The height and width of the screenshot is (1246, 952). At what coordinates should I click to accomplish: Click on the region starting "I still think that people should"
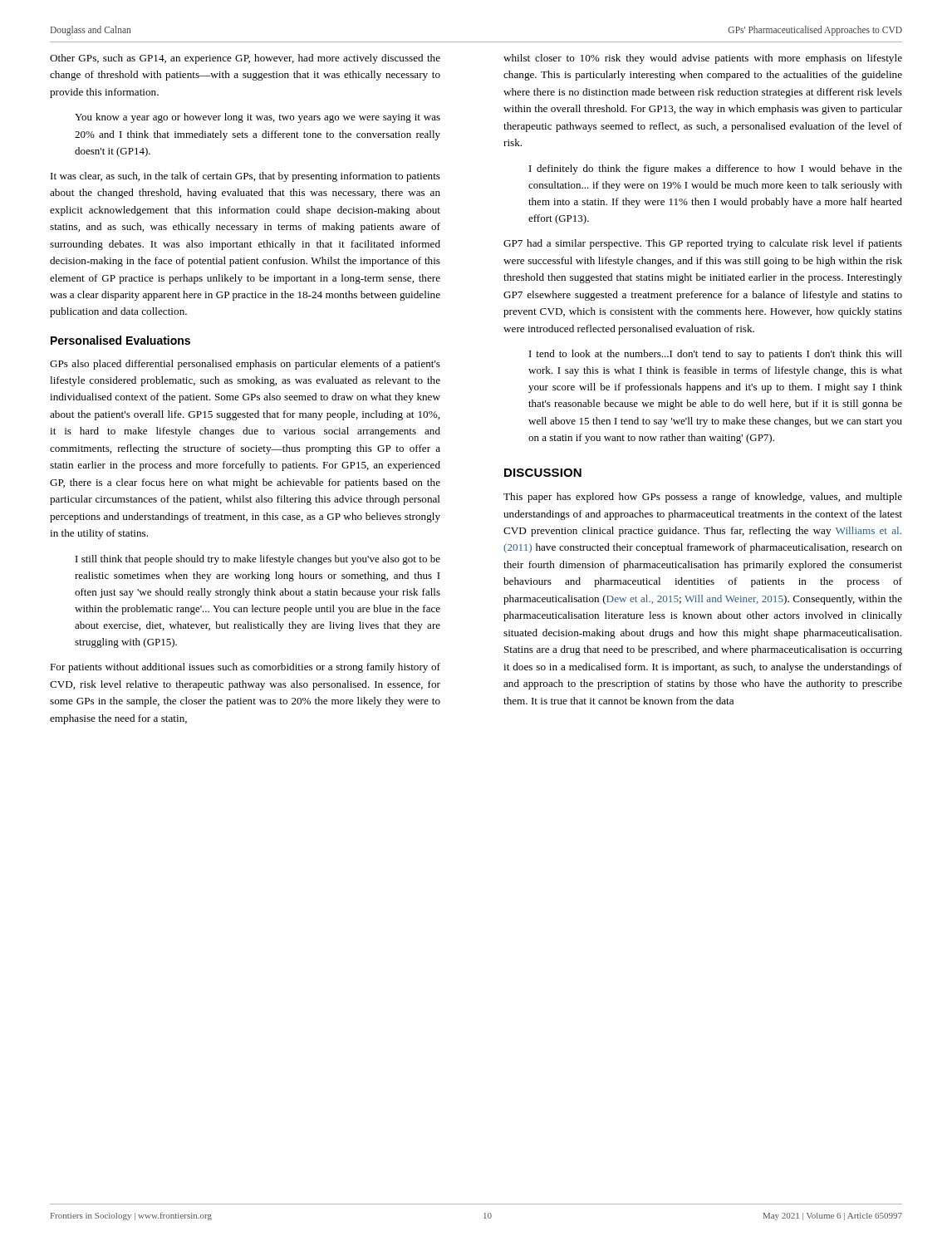tap(258, 601)
